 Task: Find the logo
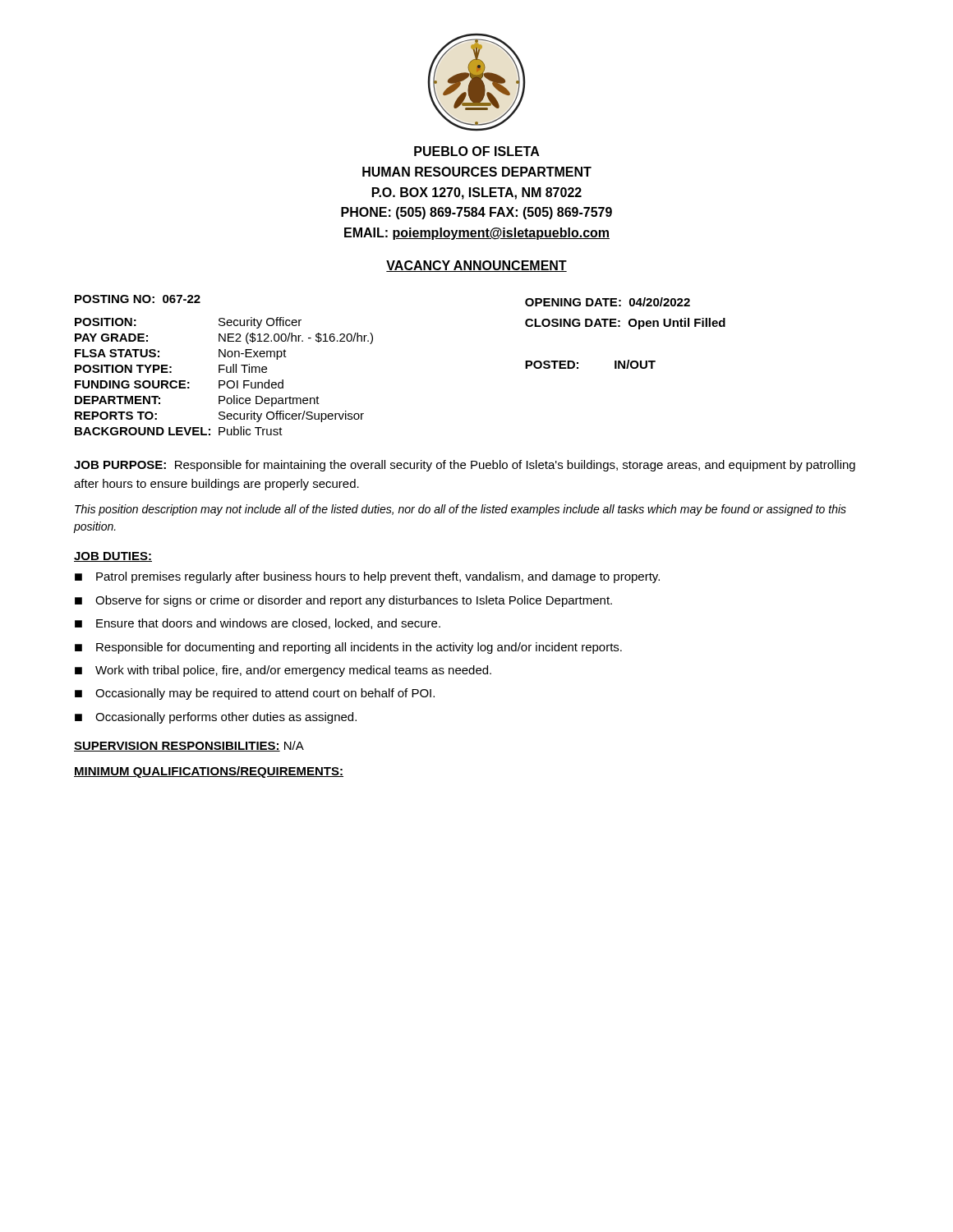(x=476, y=83)
